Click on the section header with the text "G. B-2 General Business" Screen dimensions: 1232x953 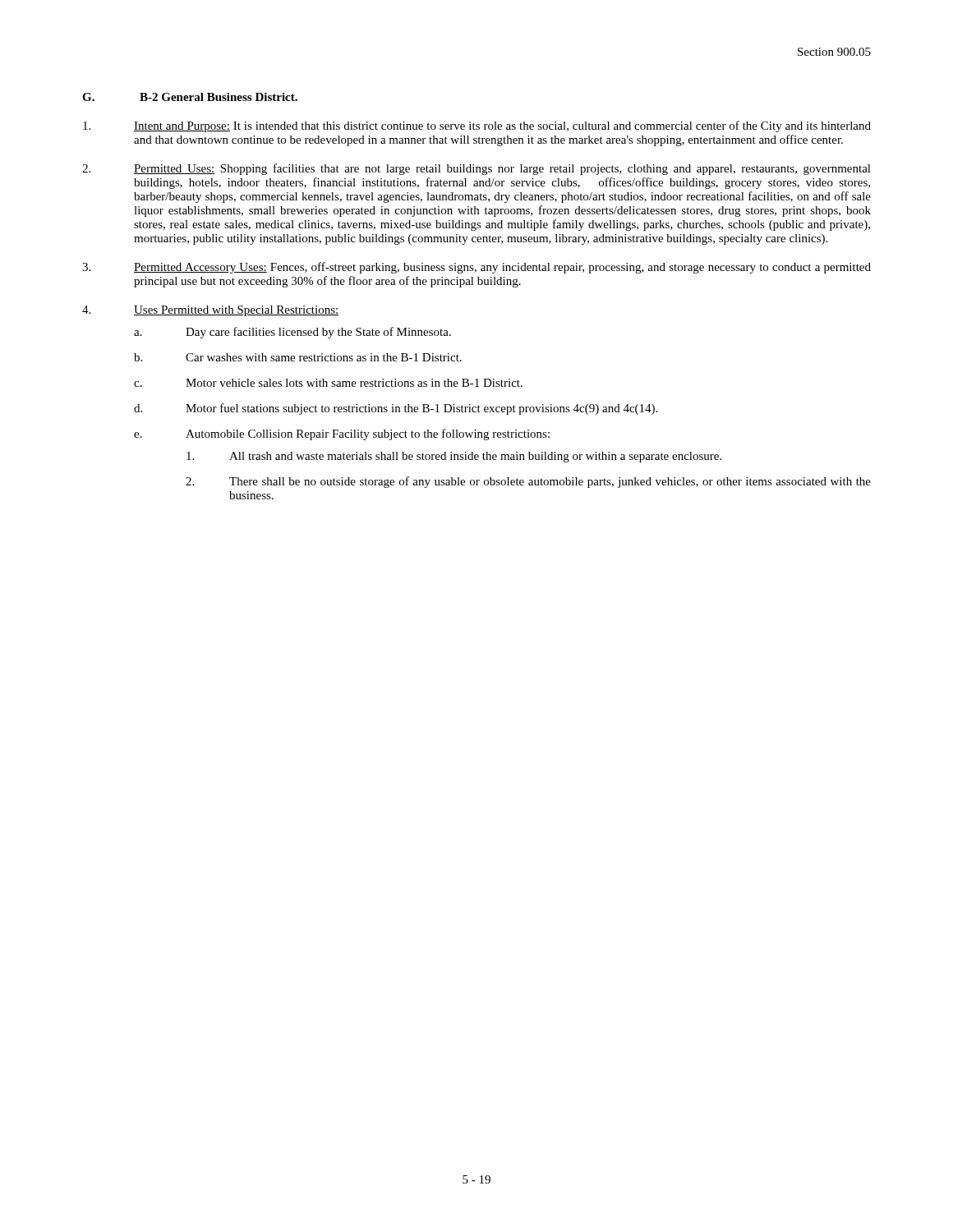click(190, 97)
